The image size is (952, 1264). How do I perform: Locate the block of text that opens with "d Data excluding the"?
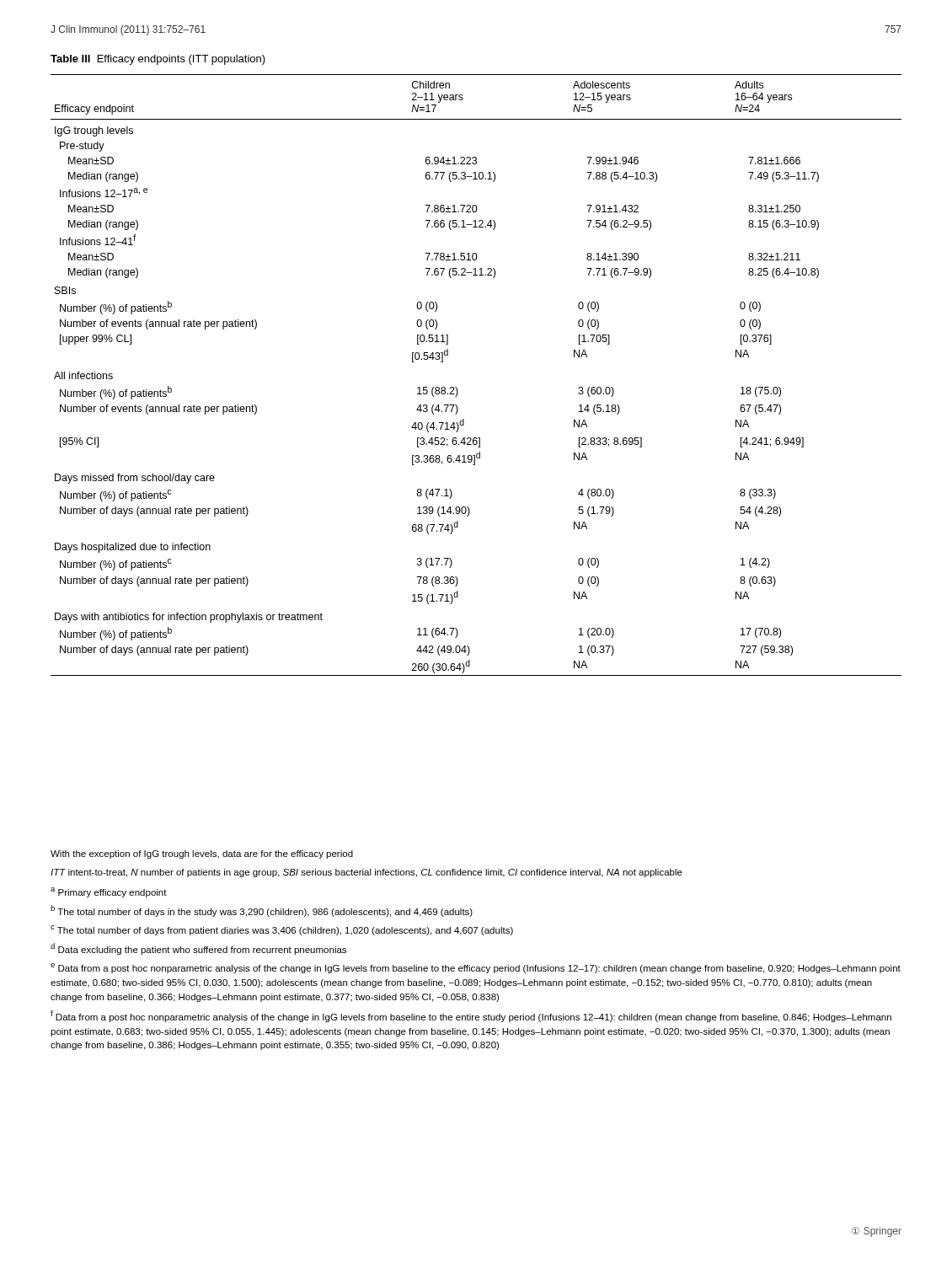coord(199,948)
